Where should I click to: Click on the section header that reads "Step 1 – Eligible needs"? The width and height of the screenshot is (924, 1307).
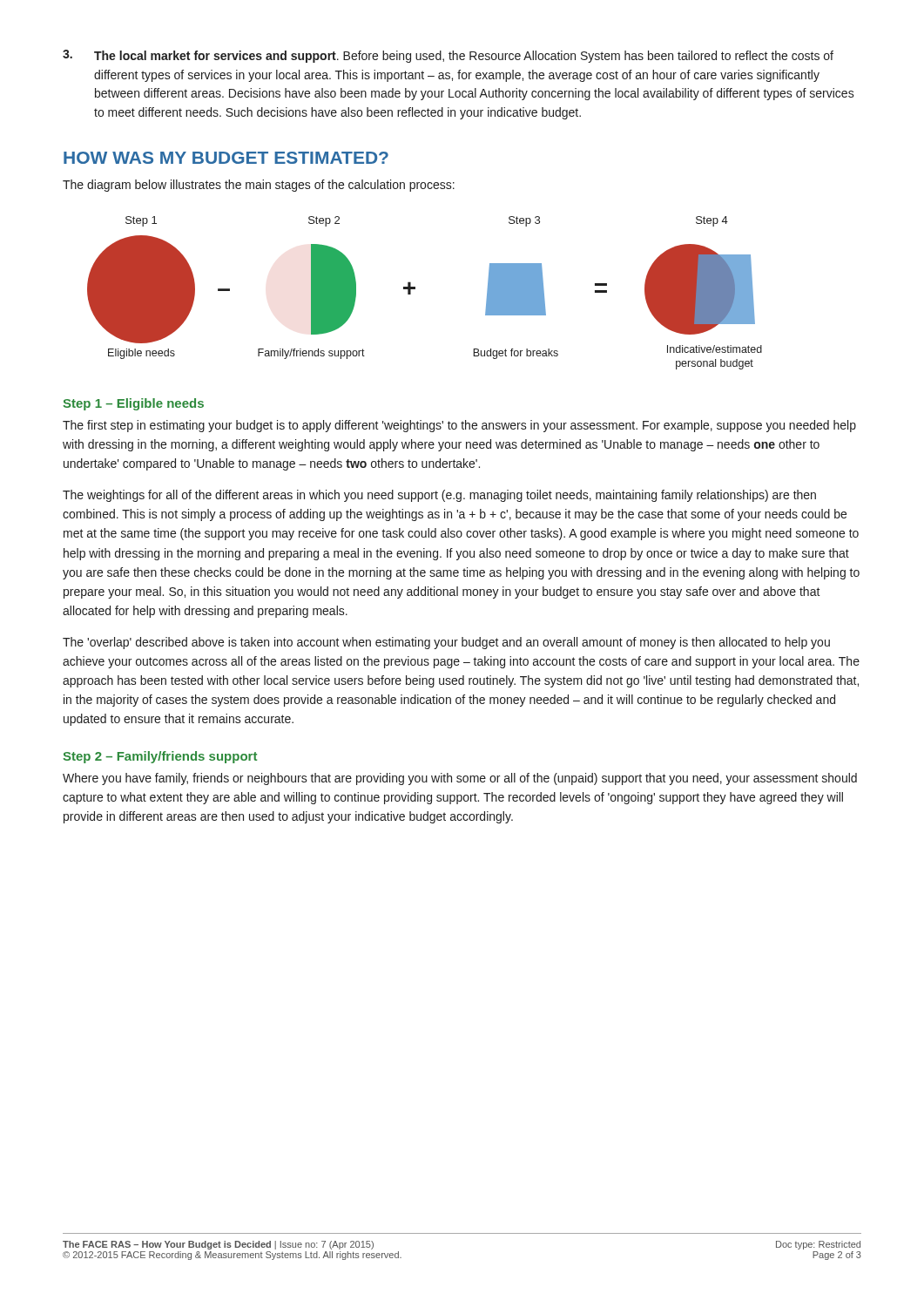[134, 403]
